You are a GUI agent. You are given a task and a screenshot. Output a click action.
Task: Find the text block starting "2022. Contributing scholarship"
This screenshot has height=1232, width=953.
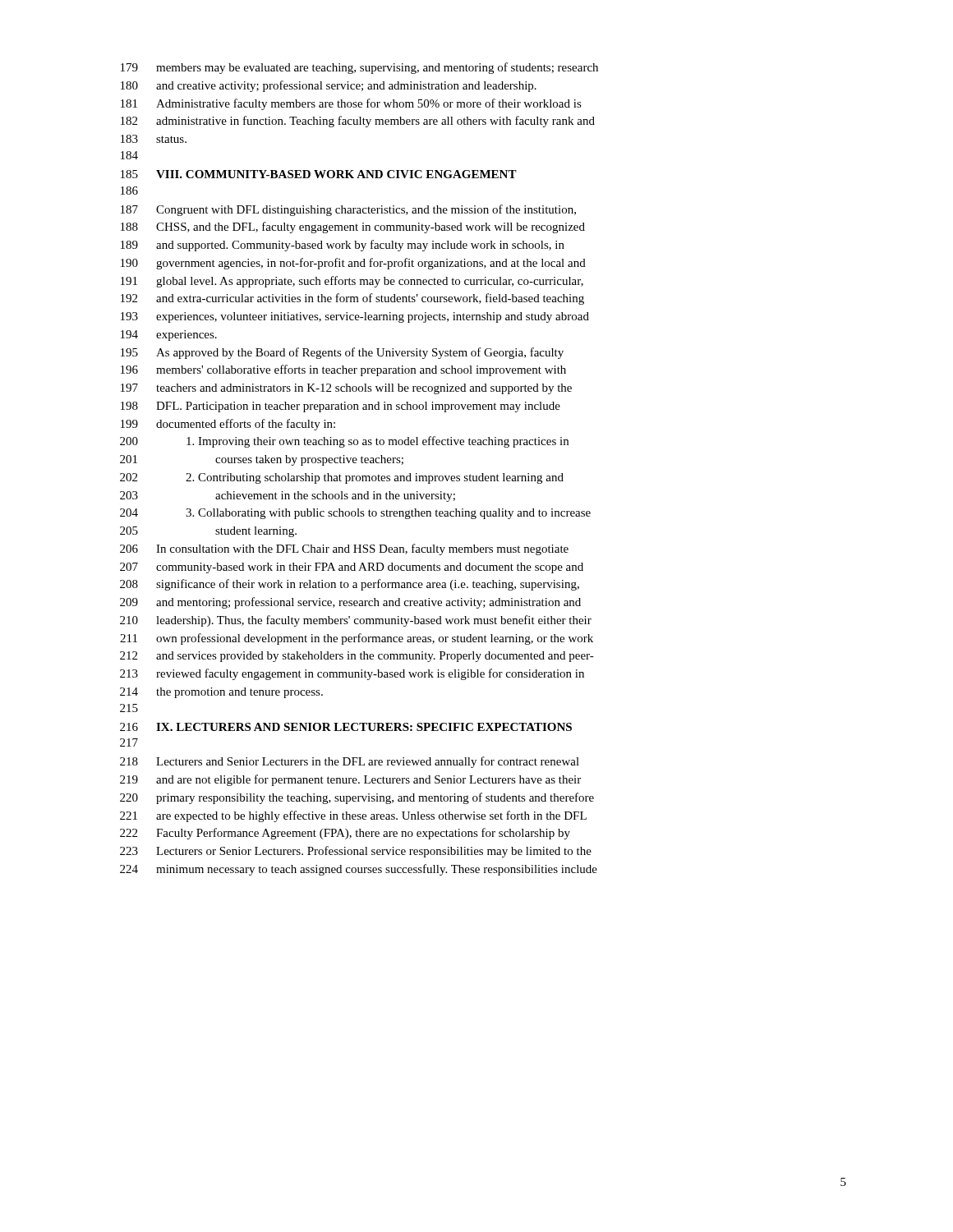[476, 478]
